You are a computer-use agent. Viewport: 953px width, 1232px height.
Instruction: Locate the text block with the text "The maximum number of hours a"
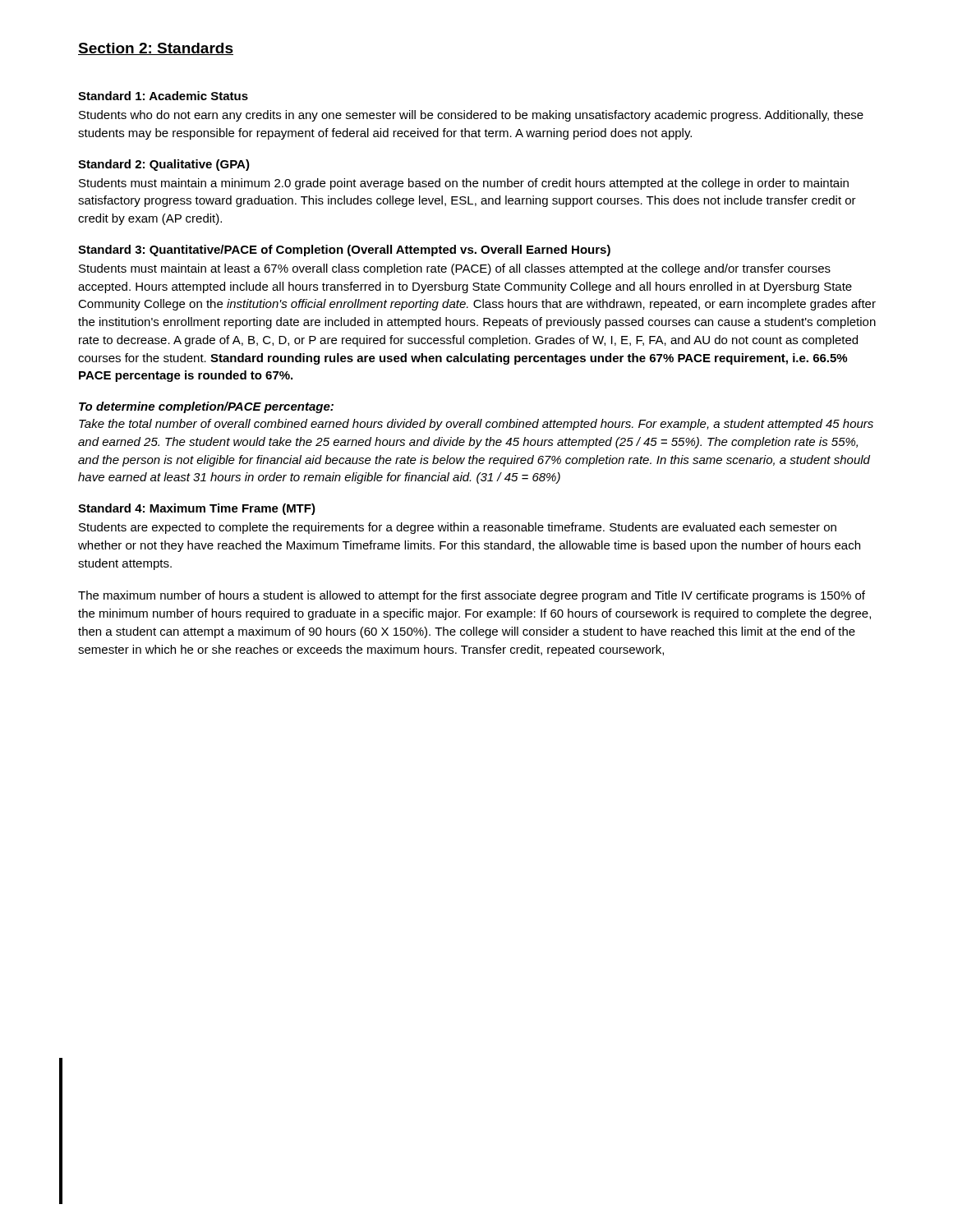(479, 622)
